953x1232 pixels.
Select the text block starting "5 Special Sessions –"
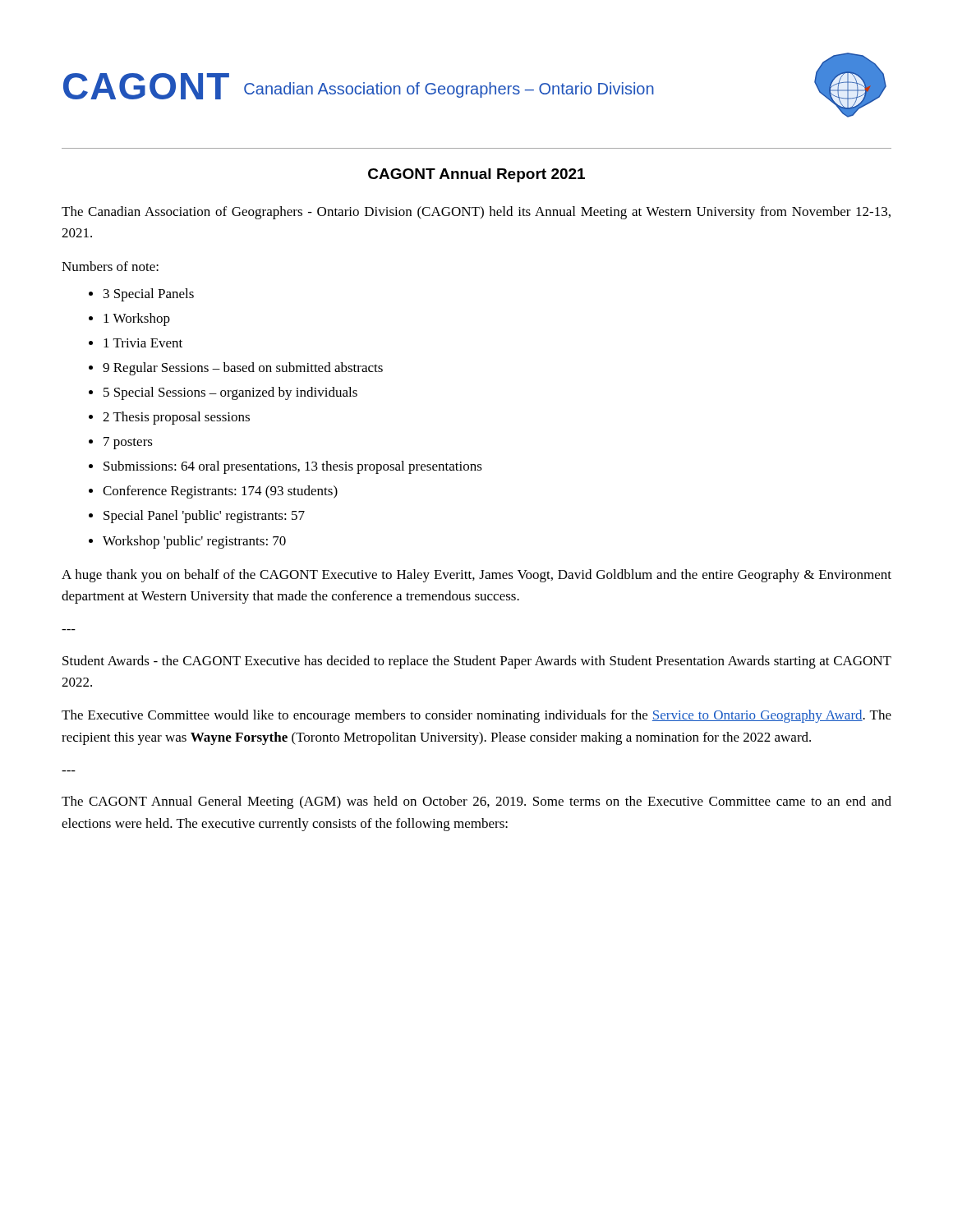coord(230,392)
